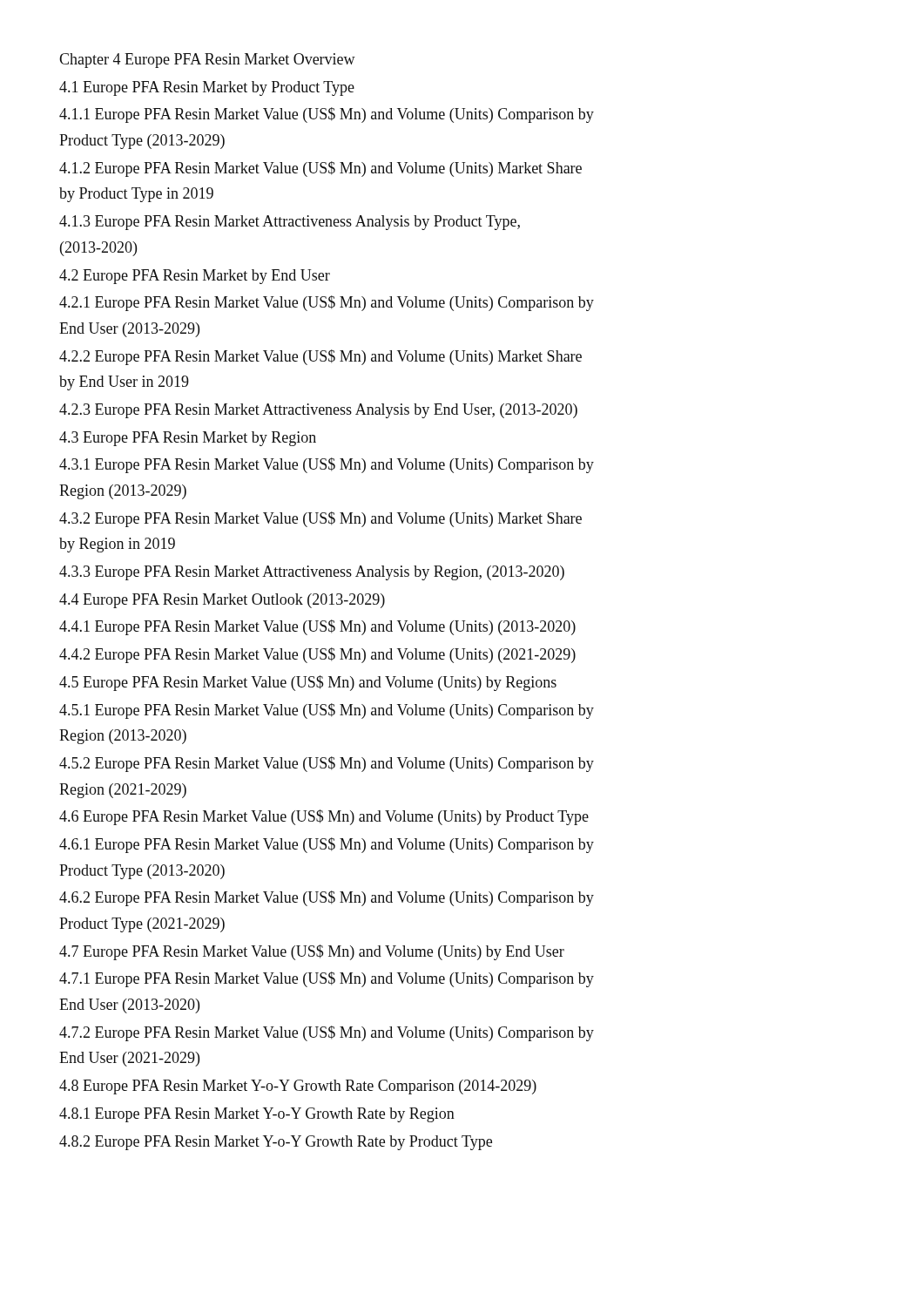Locate the block of text that opens with "4.1.1 Europe PFA Resin Market Value (US$ Mn)"
The width and height of the screenshot is (924, 1307).
tap(326, 127)
